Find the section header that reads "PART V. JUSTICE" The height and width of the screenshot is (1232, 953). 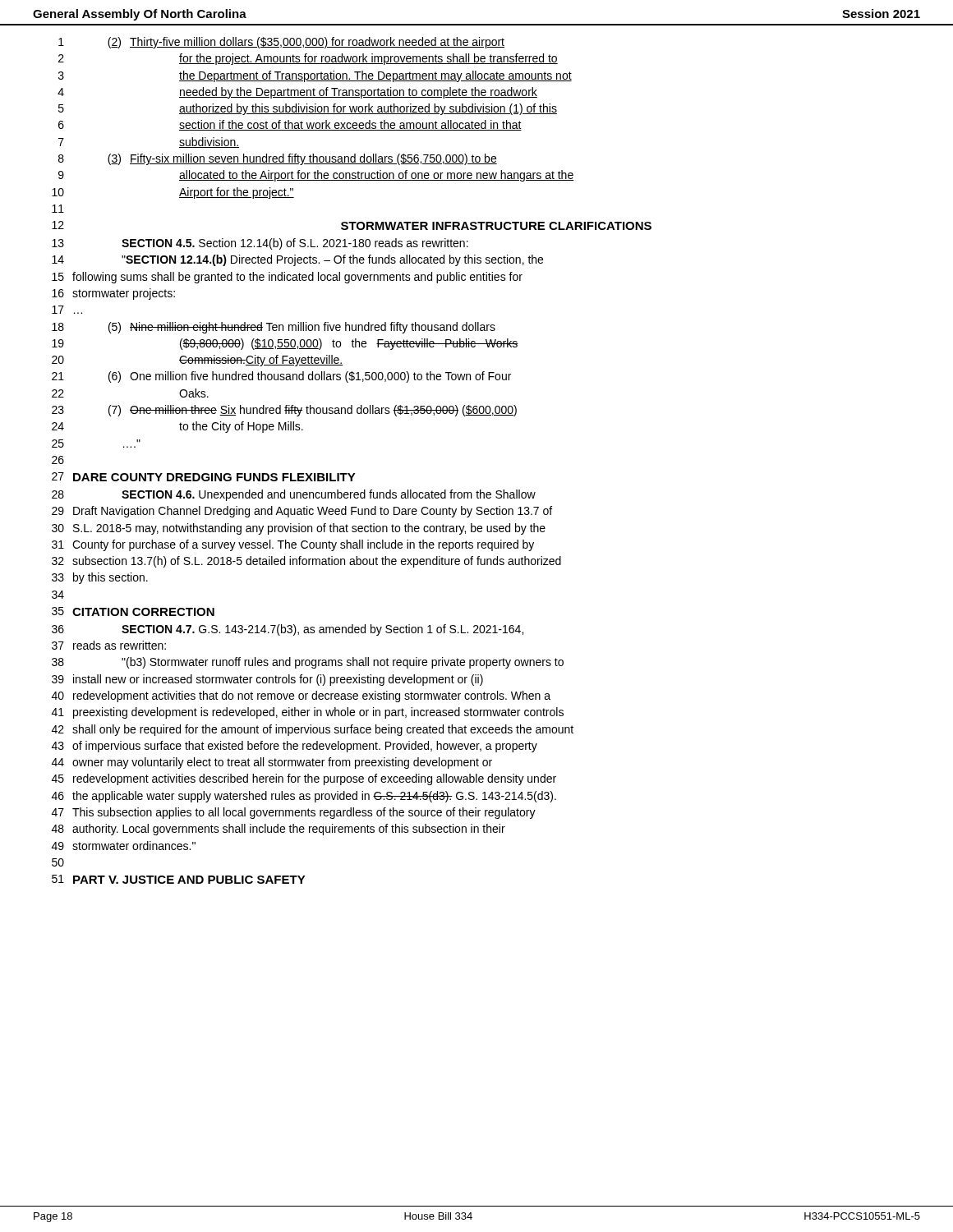[189, 879]
